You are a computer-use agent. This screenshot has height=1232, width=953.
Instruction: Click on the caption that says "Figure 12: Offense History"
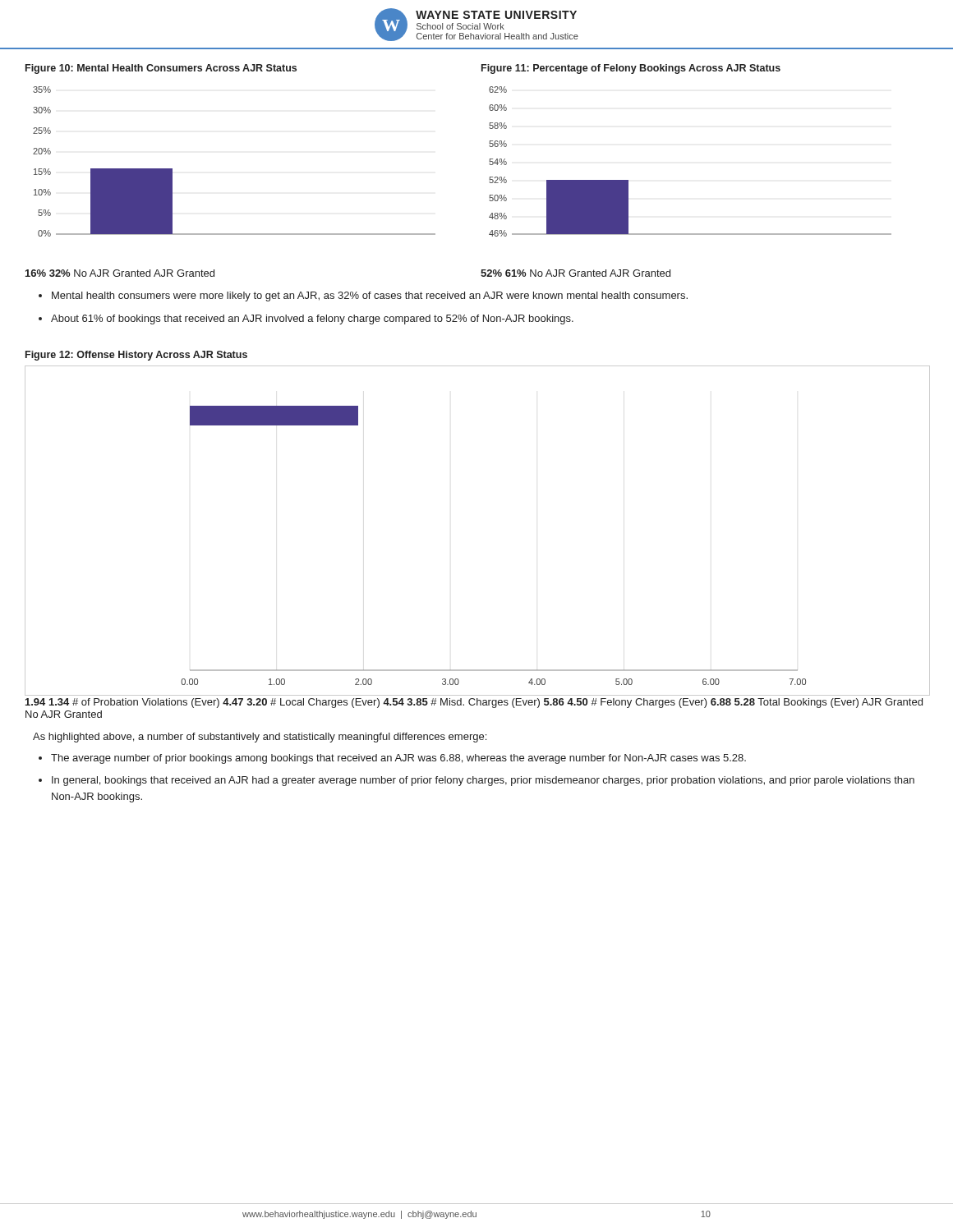tap(136, 355)
